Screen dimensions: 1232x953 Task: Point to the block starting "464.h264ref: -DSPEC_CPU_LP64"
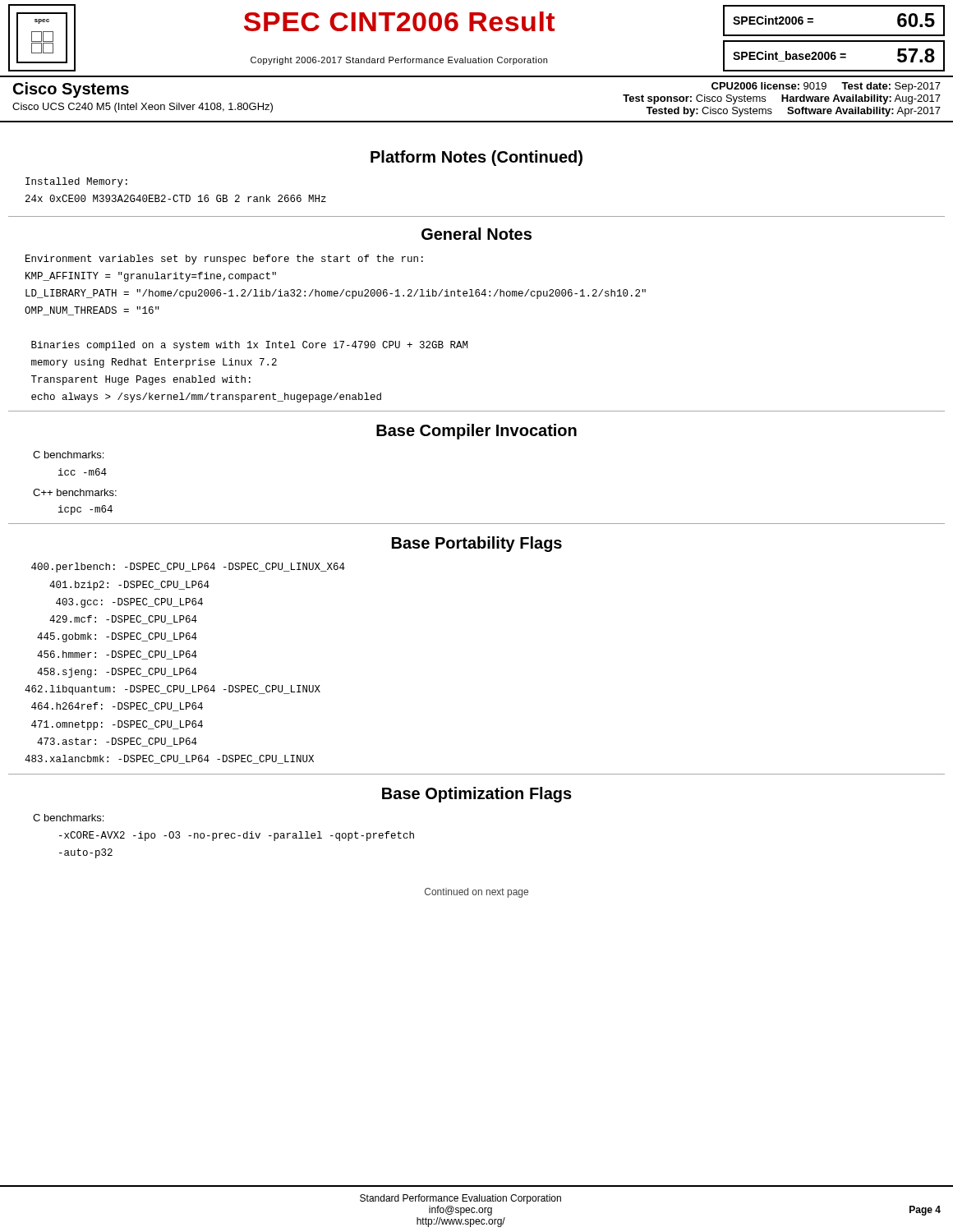[114, 707]
